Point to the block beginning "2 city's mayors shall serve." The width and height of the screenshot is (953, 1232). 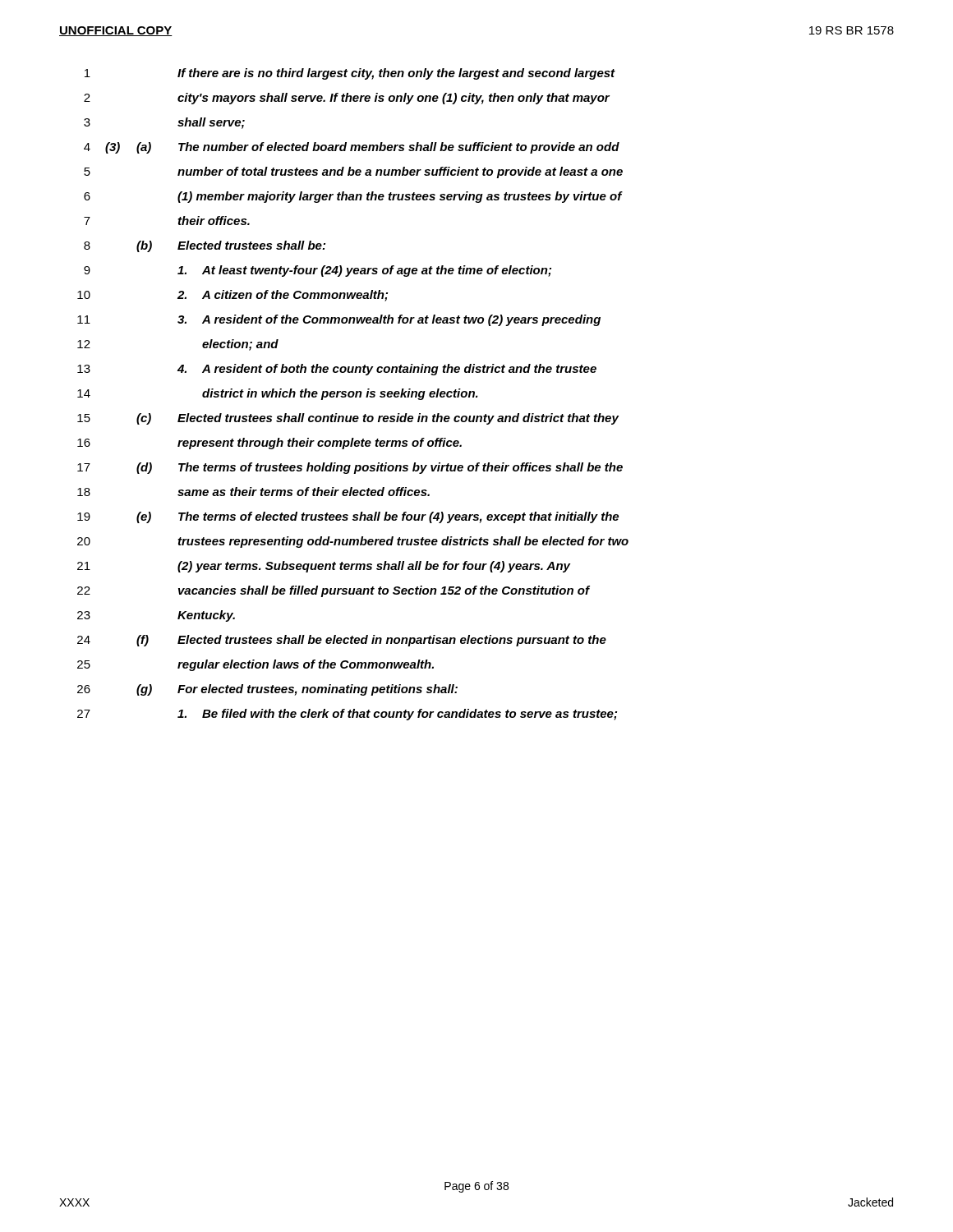(x=476, y=98)
